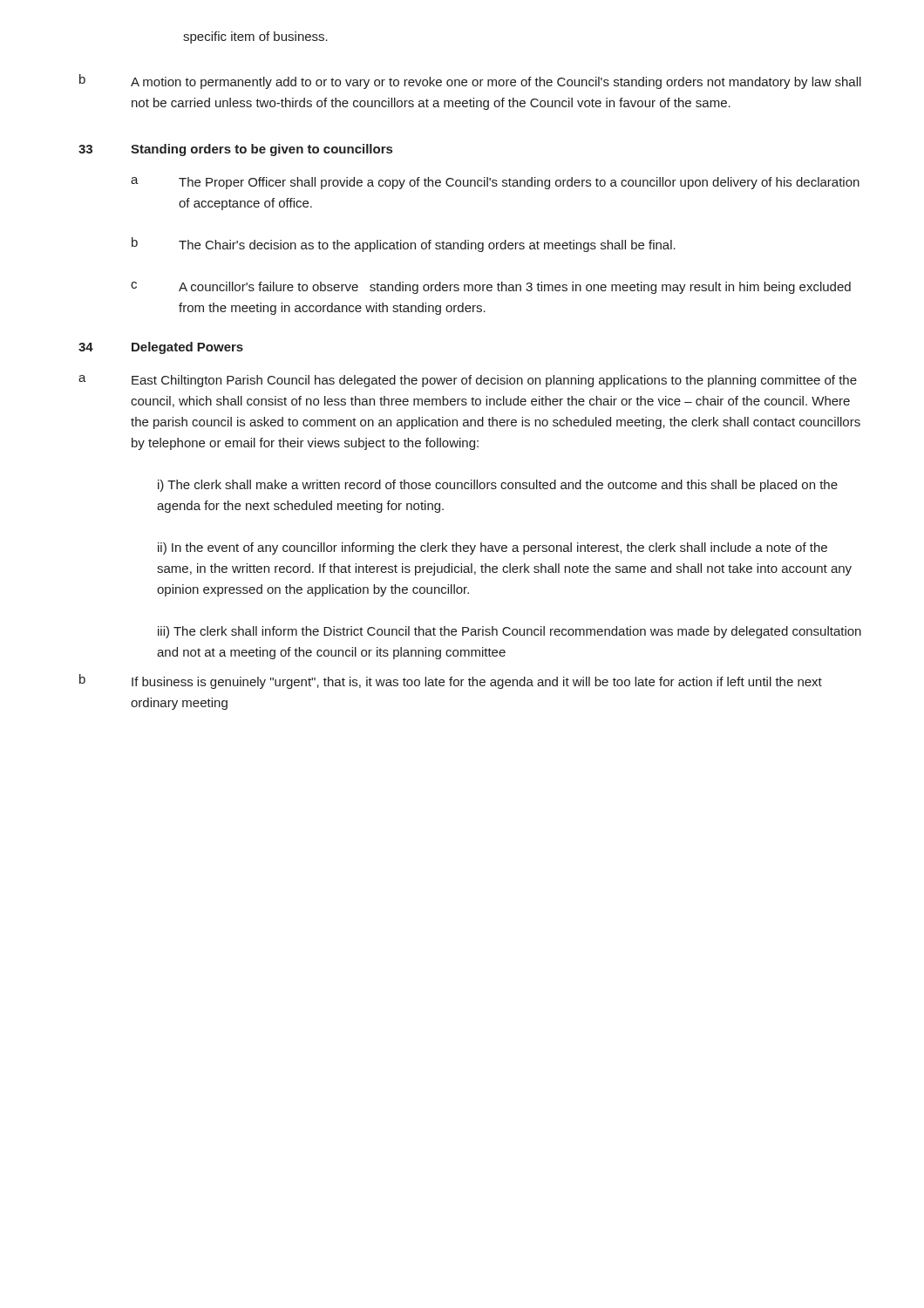The width and height of the screenshot is (924, 1308).
Task: Click on the text block starting "b If business is genuinely "urgent","
Action: 471,692
